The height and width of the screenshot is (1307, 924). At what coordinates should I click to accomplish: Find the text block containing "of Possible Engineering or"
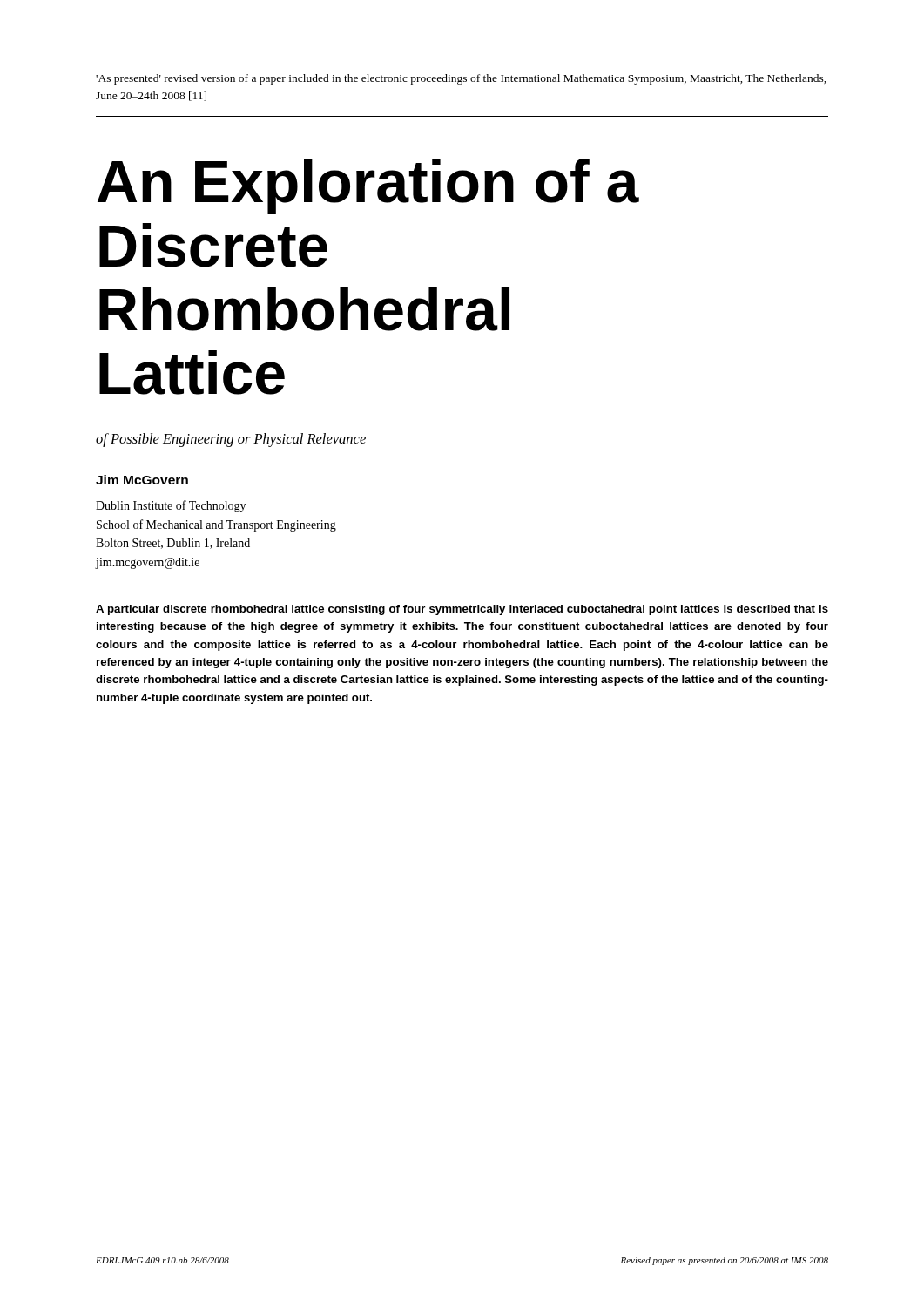coord(231,439)
